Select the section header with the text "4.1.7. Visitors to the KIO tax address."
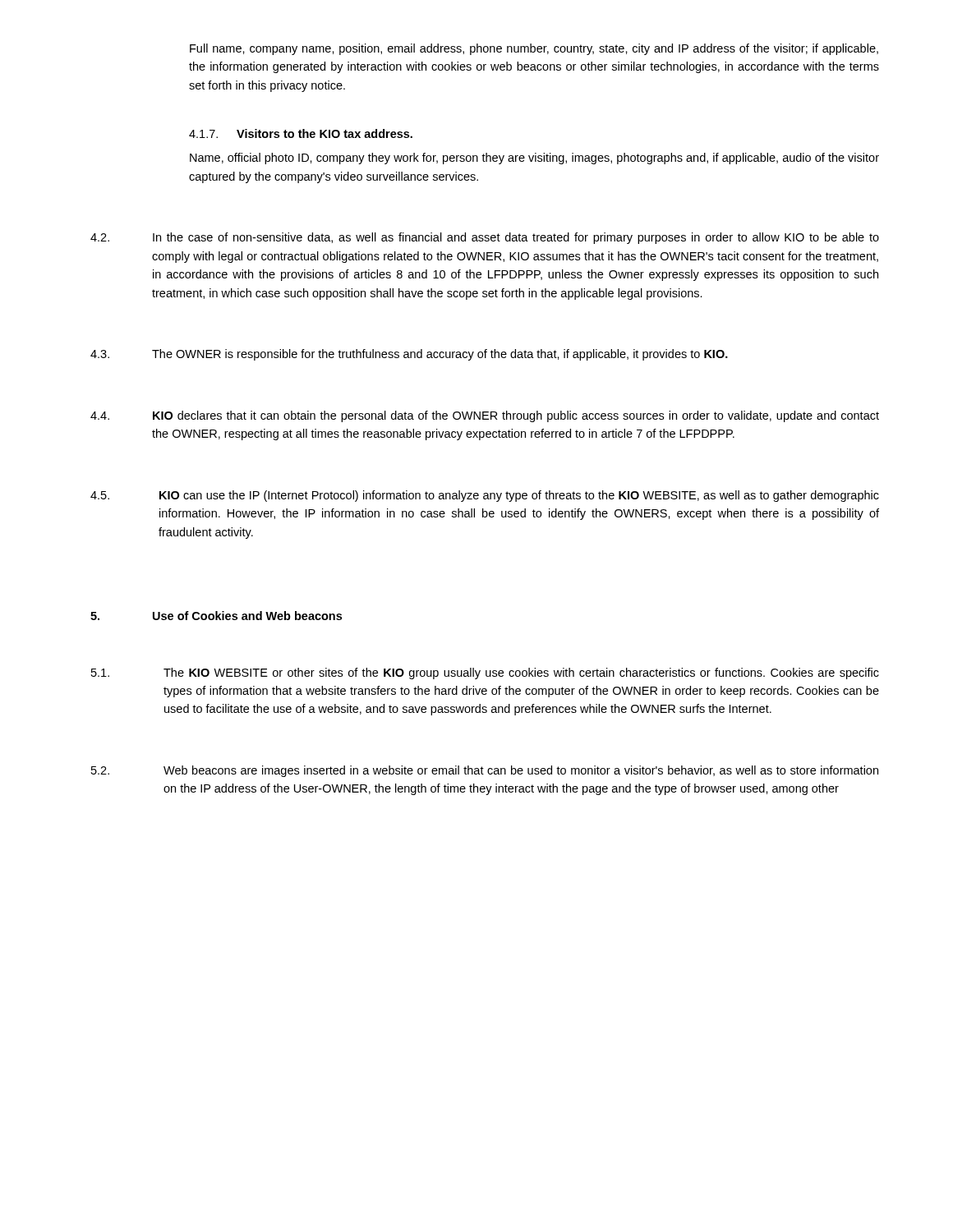 coord(301,134)
